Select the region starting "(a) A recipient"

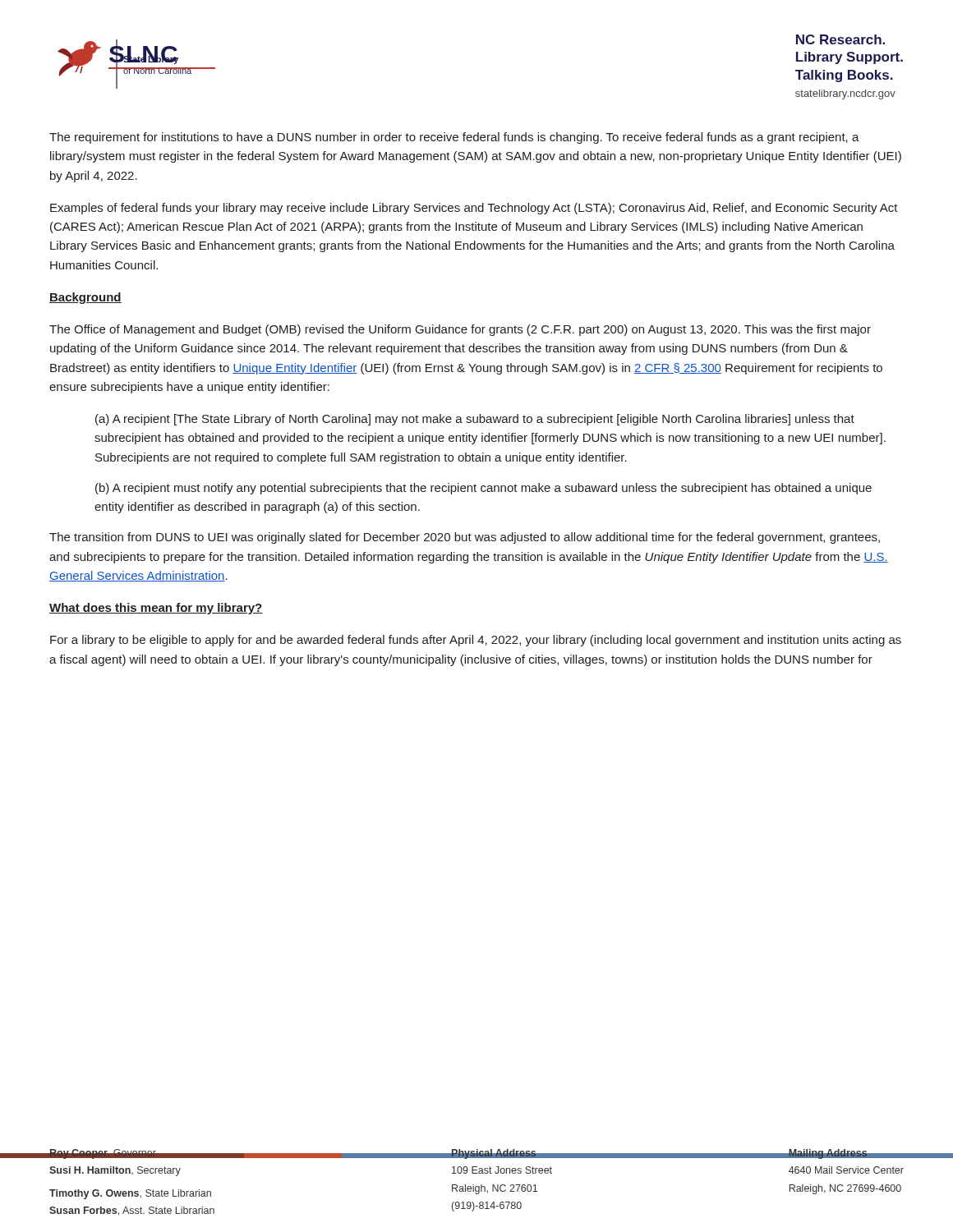tap(491, 438)
